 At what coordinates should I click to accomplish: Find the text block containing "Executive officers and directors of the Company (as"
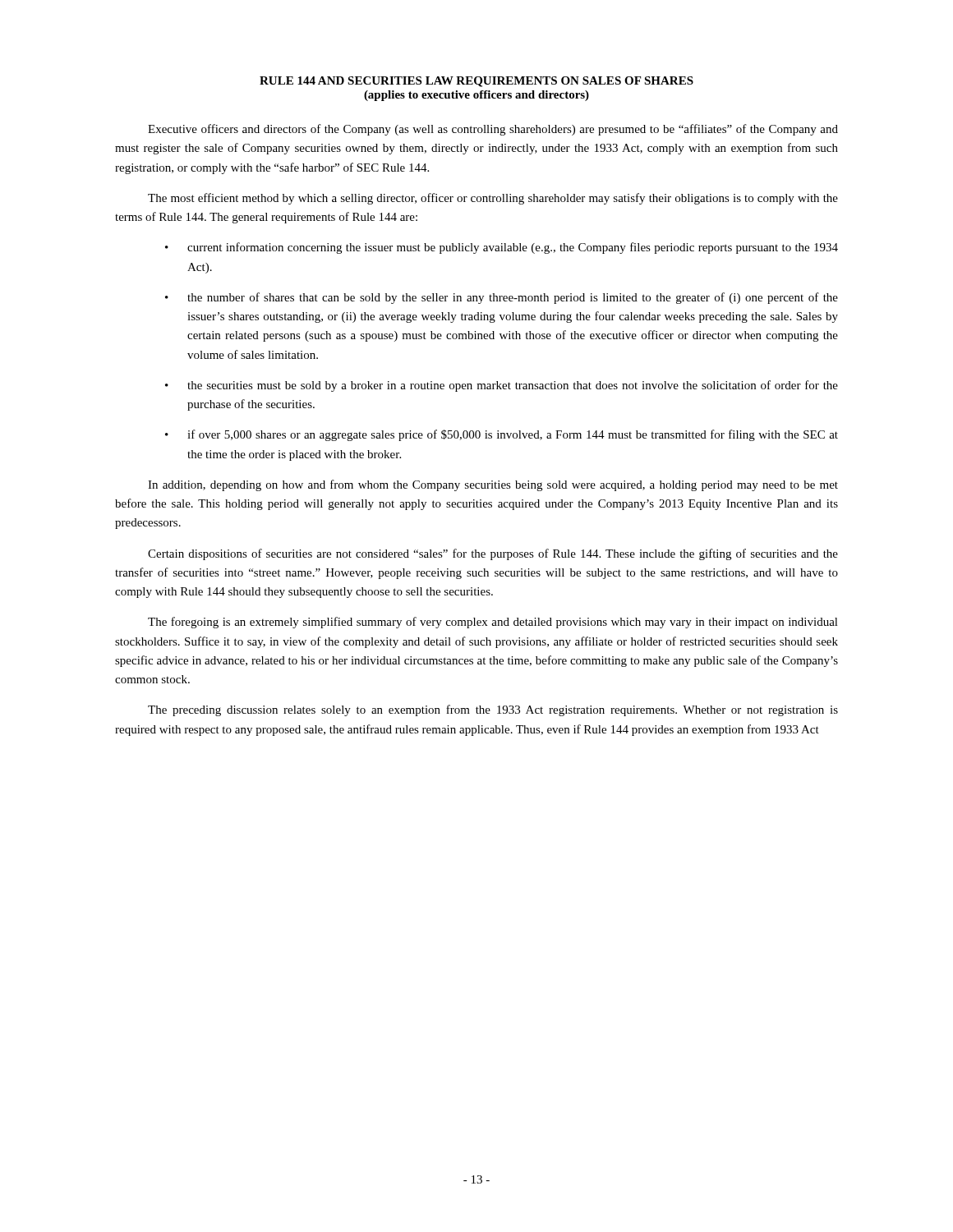(x=476, y=148)
